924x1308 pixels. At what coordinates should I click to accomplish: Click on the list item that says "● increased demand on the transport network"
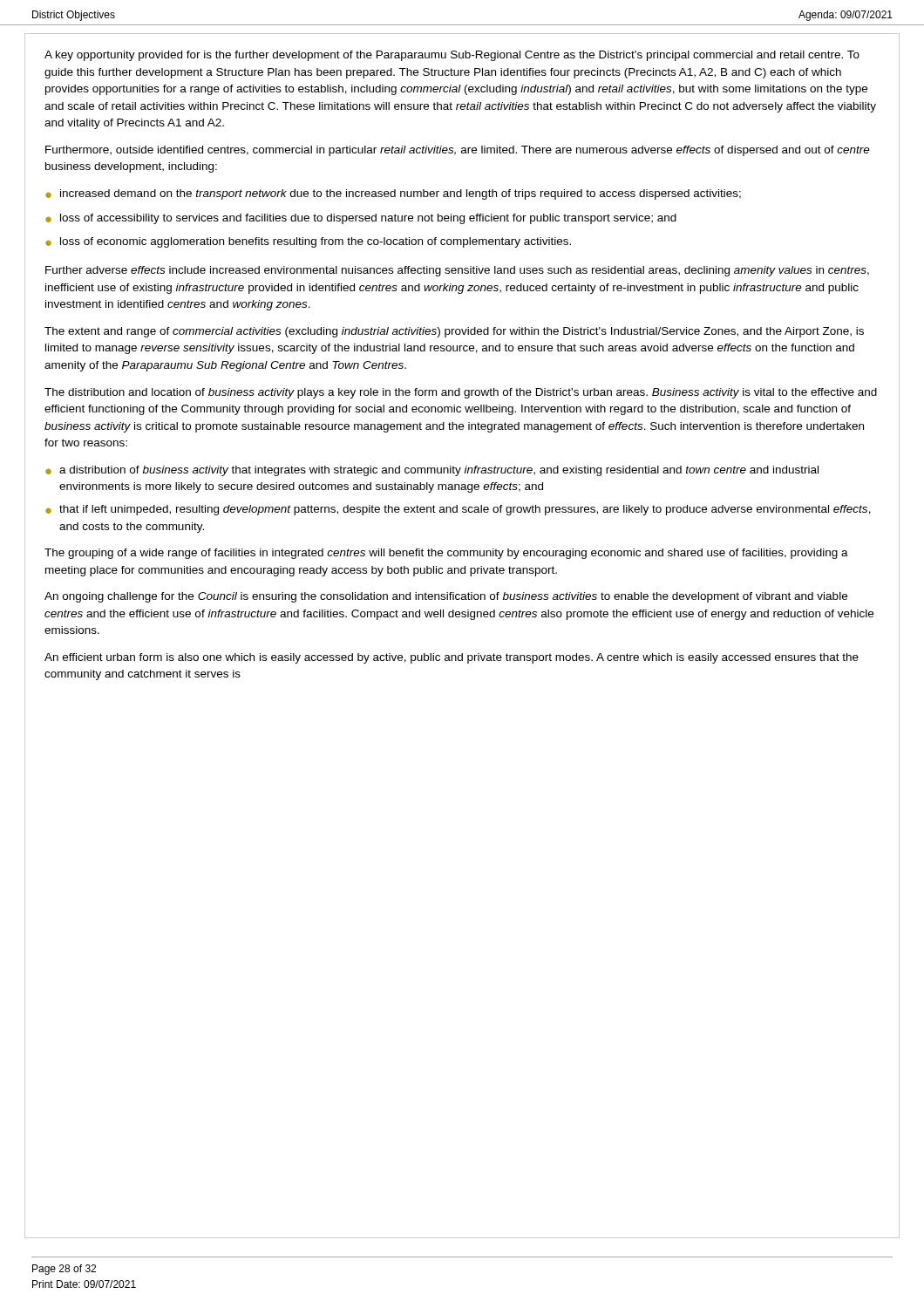[x=462, y=194]
